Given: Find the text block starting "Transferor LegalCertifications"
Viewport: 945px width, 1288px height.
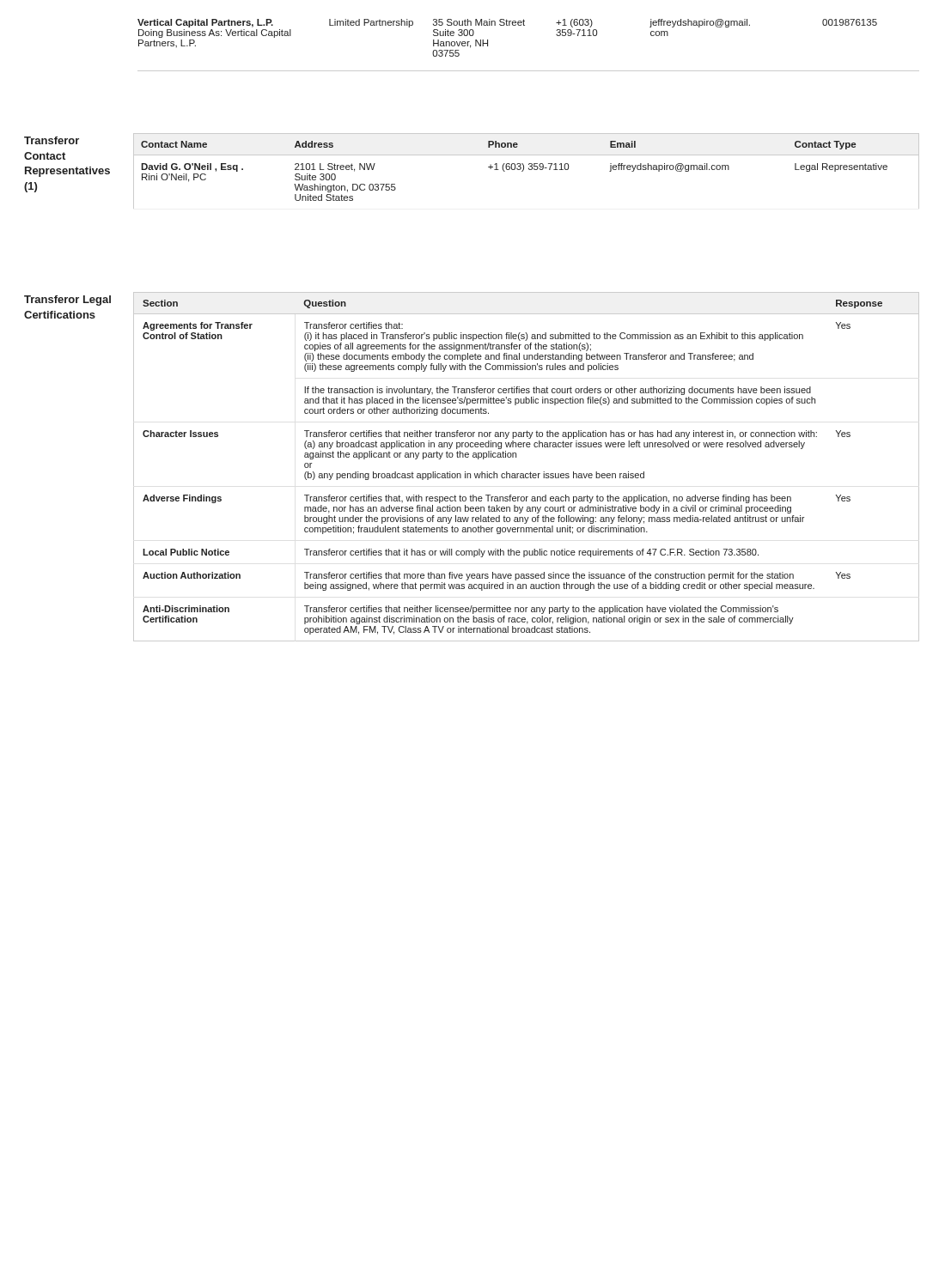Looking at the screenshot, I should coord(68,307).
